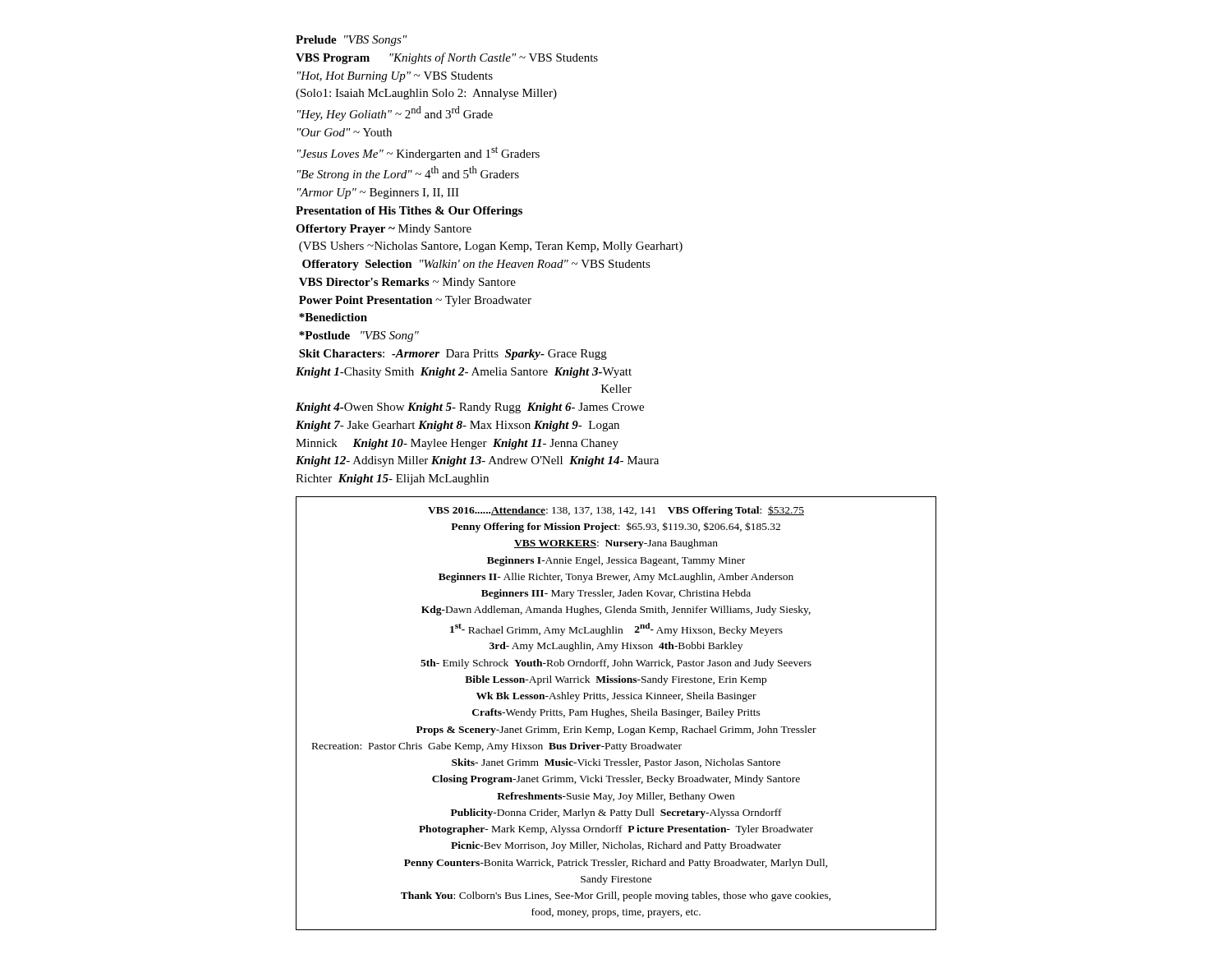Find the text block starting "VBS 2016......Attendance: 138,"
This screenshot has width=1232, height=954.
(616, 713)
